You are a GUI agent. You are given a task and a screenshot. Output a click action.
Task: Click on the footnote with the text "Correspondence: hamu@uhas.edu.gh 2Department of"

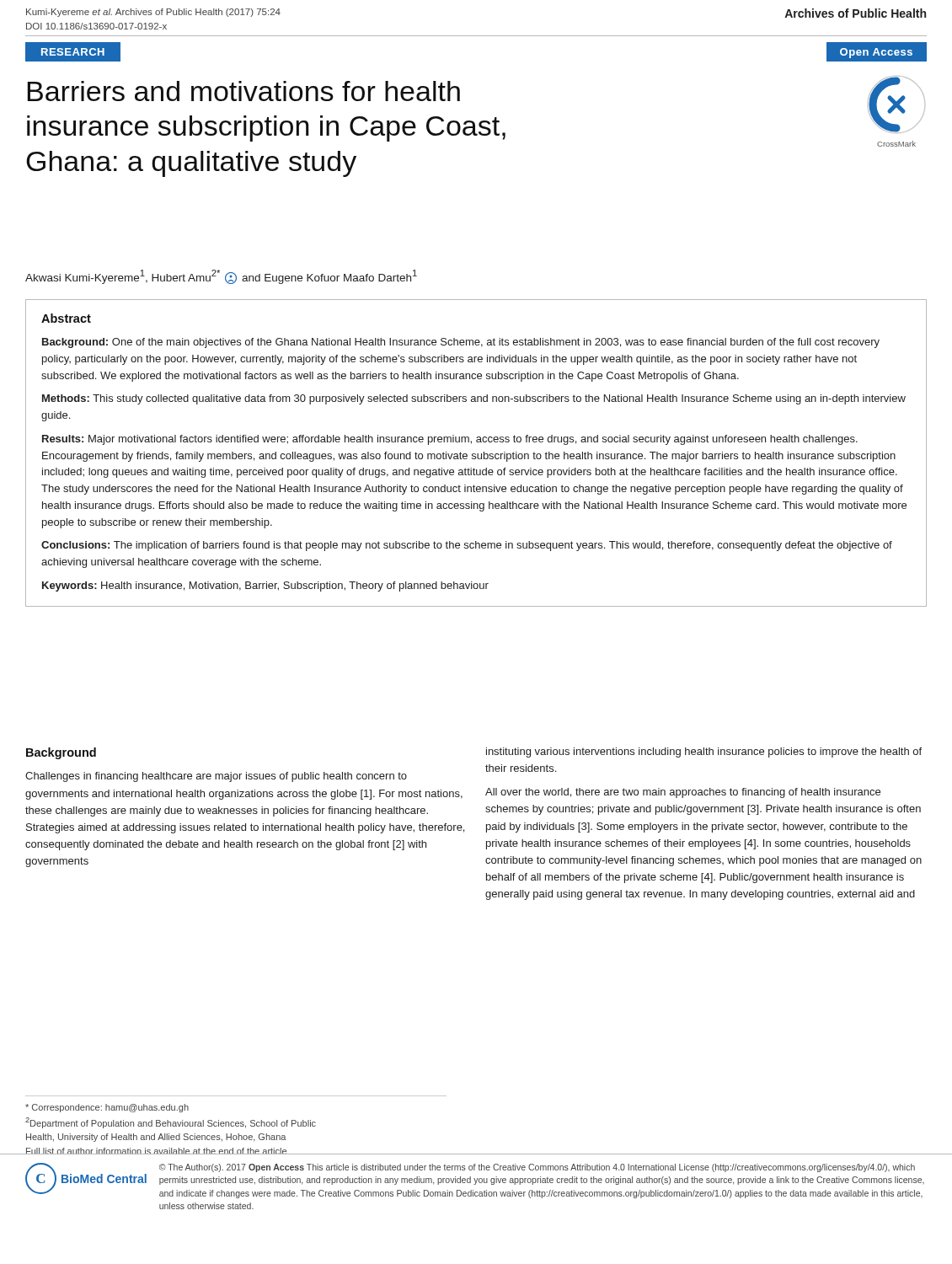[171, 1129]
